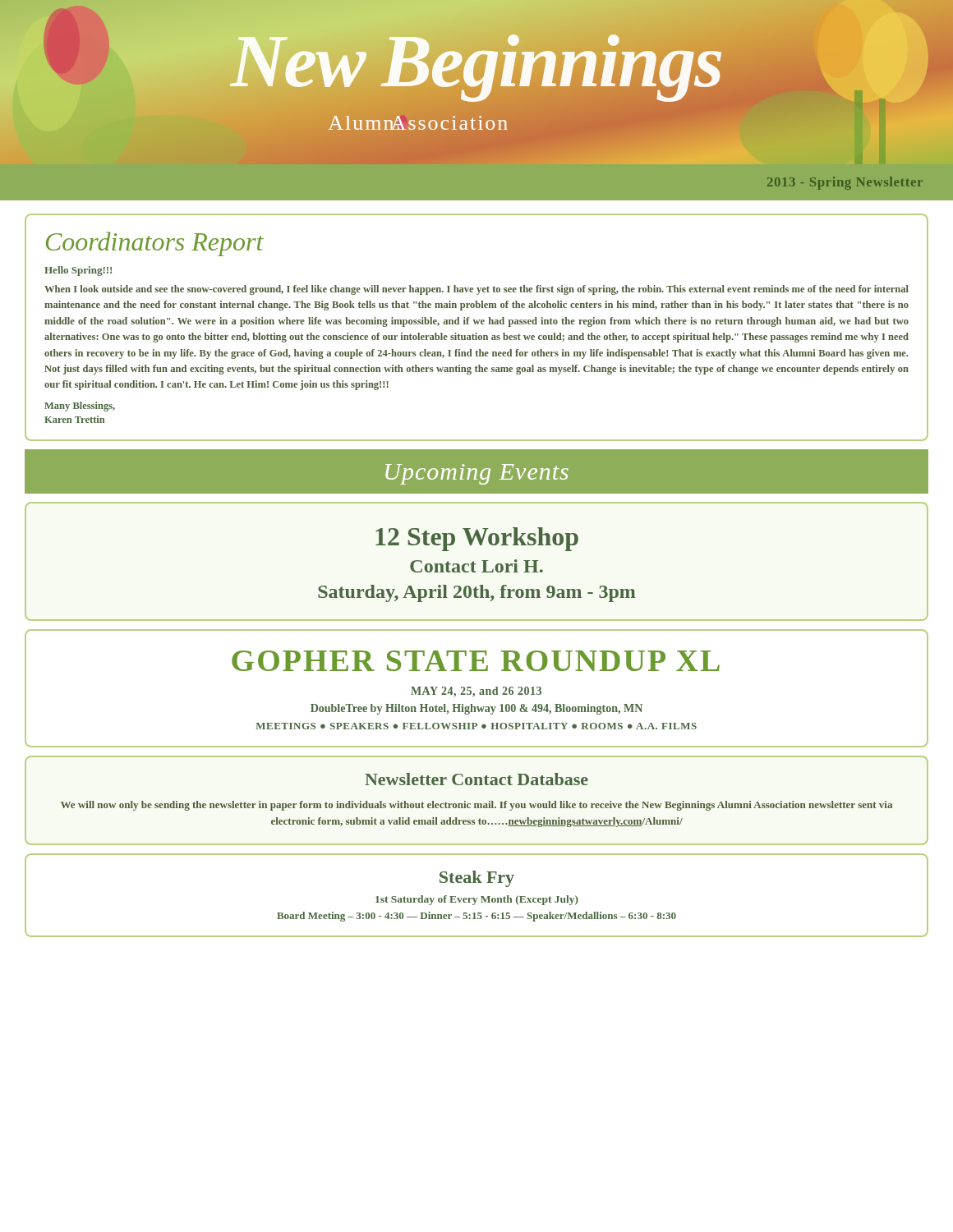953x1232 pixels.
Task: Click on the illustration
Action: click(x=476, y=82)
